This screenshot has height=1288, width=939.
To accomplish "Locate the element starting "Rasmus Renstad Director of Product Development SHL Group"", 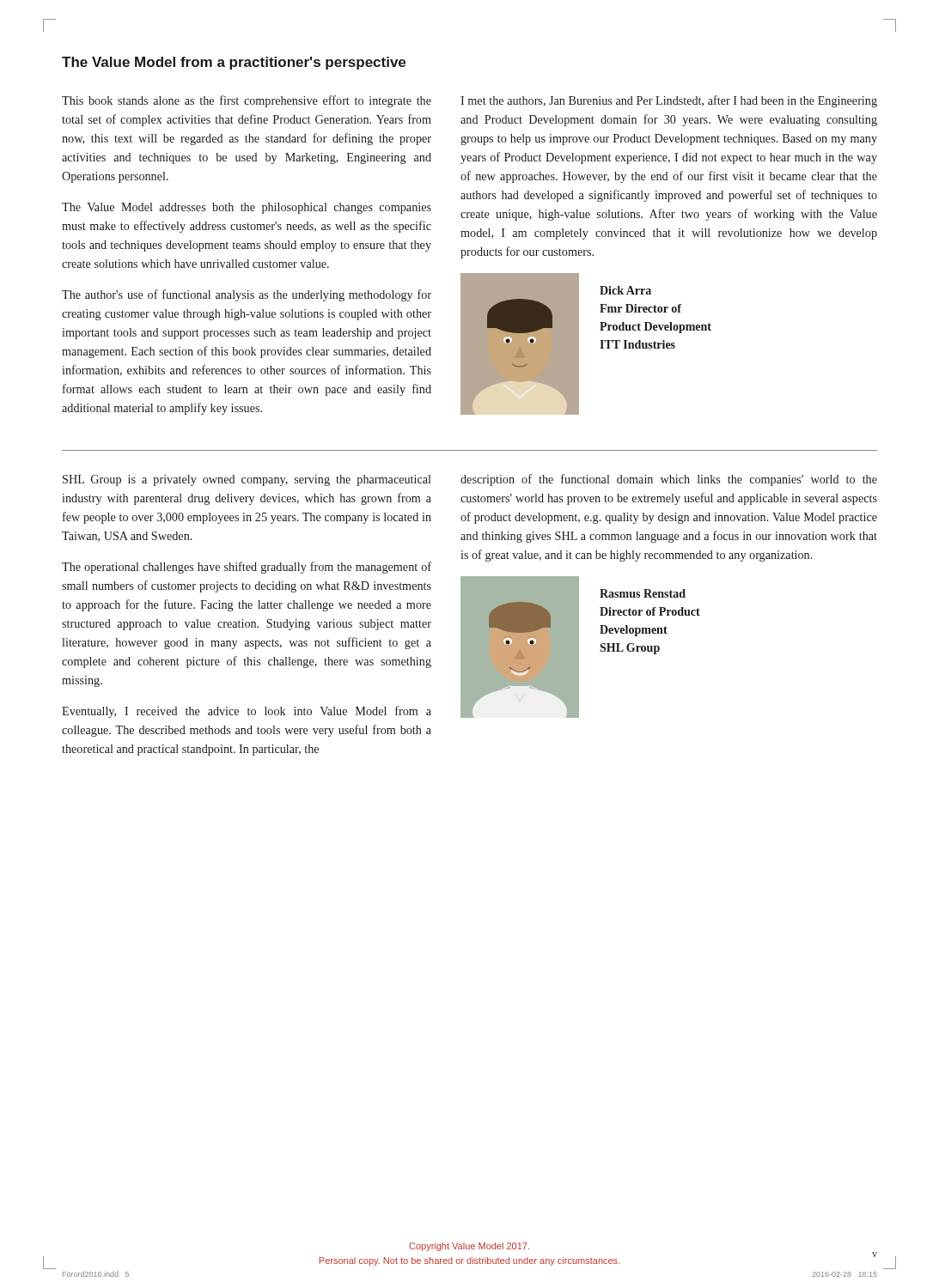I will coord(650,621).
